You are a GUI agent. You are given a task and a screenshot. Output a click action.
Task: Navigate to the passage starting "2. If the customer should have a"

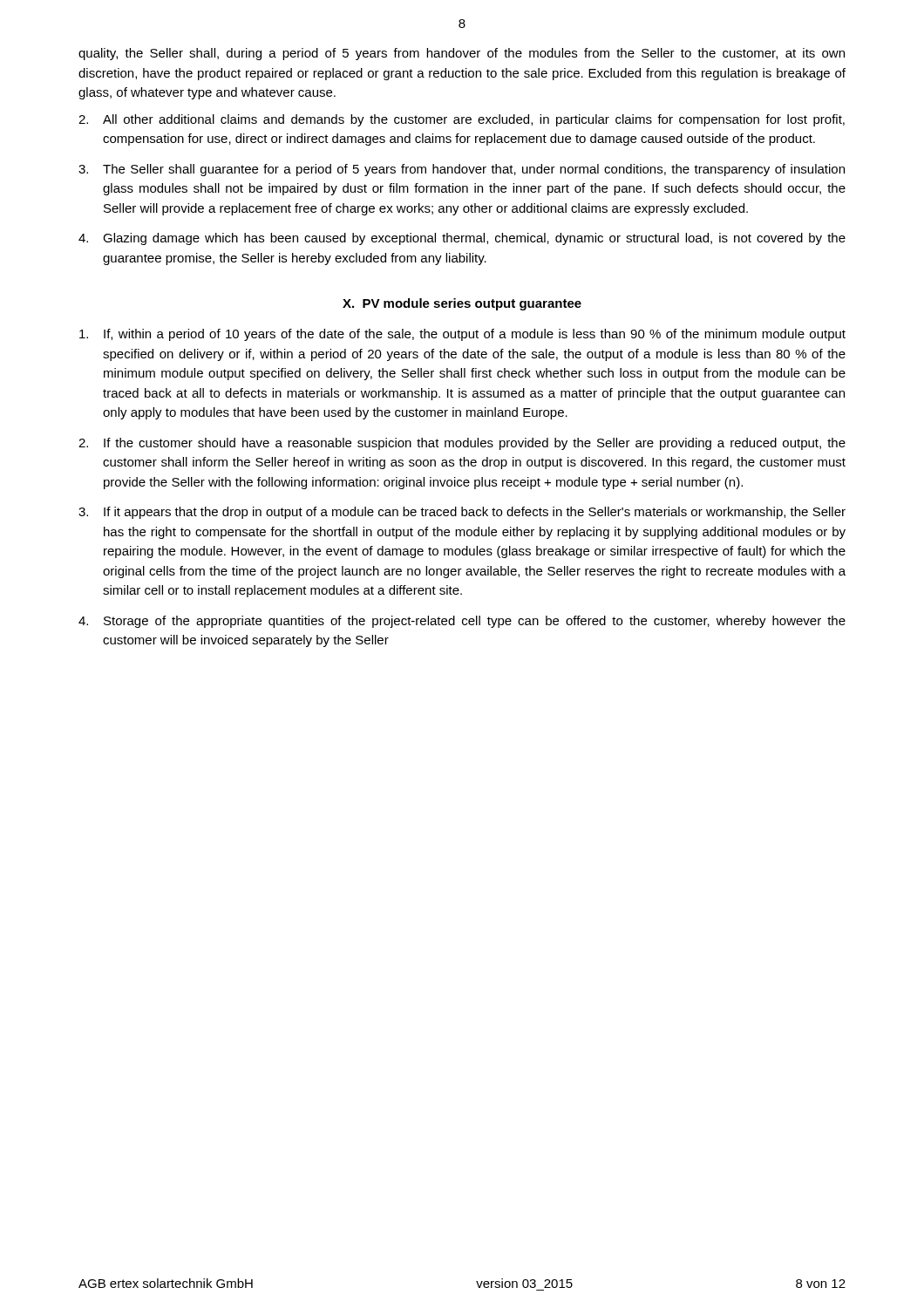click(462, 462)
